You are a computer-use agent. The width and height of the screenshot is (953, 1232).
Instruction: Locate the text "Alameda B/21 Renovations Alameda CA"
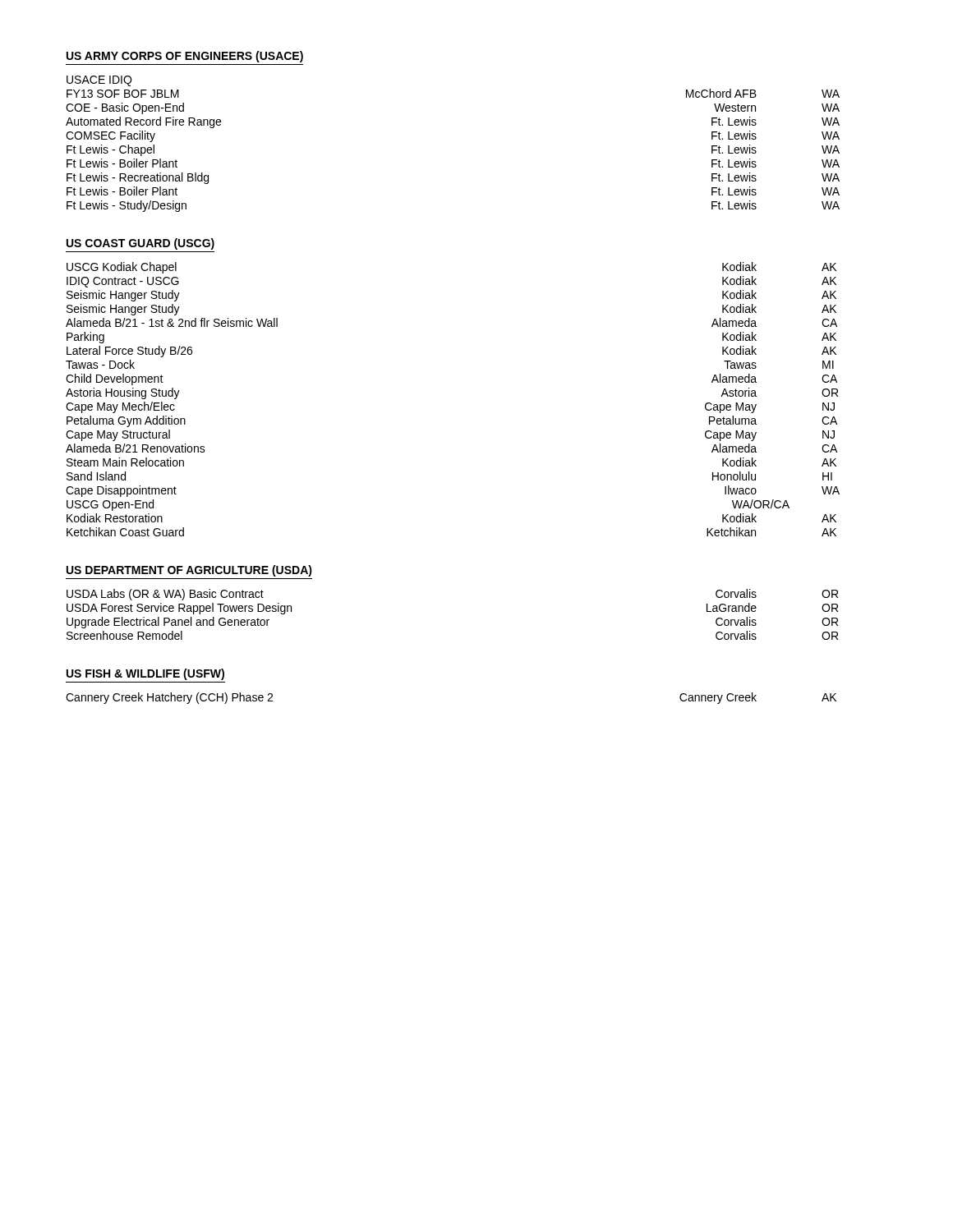pos(135,448)
